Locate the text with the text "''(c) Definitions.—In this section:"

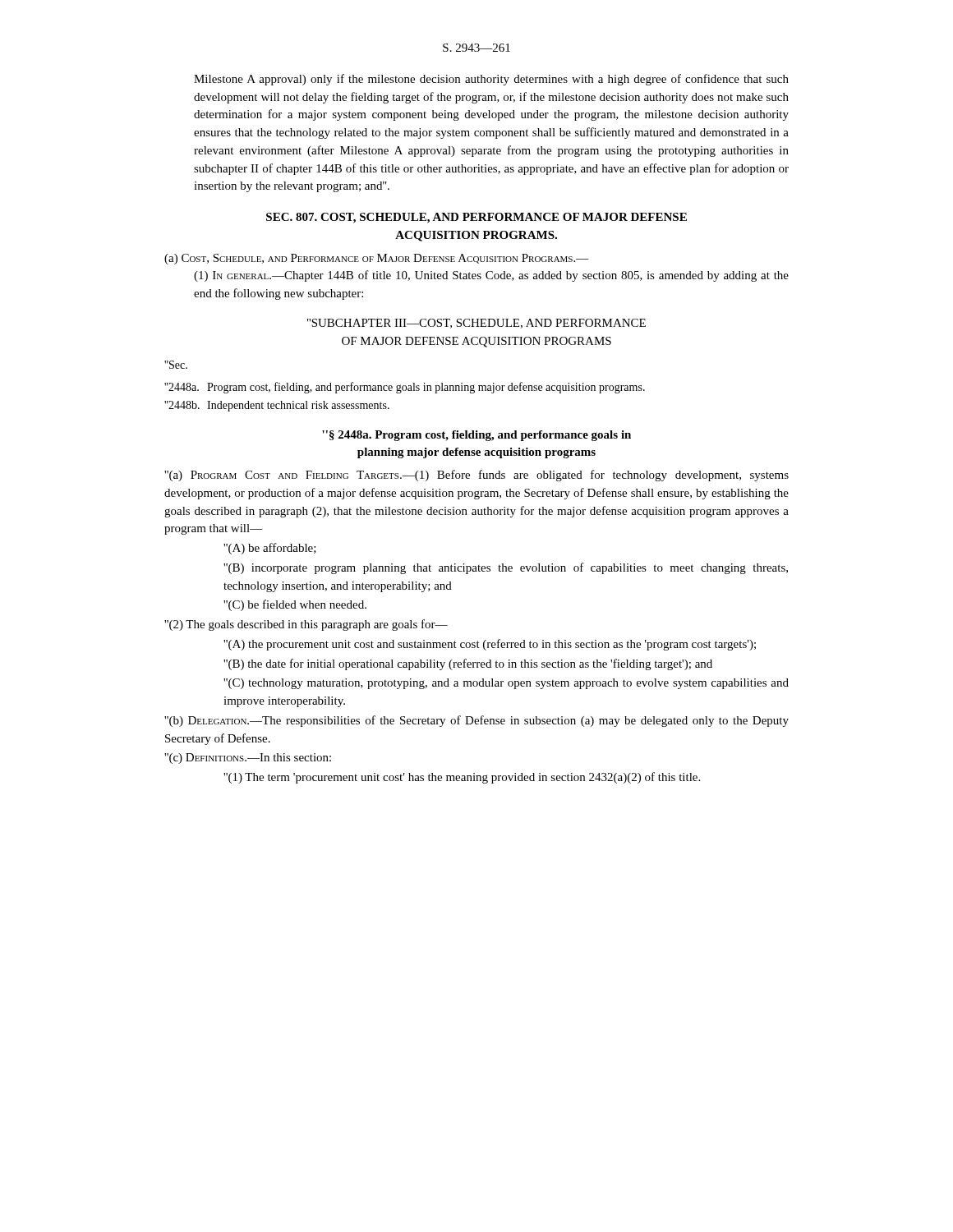pos(248,758)
